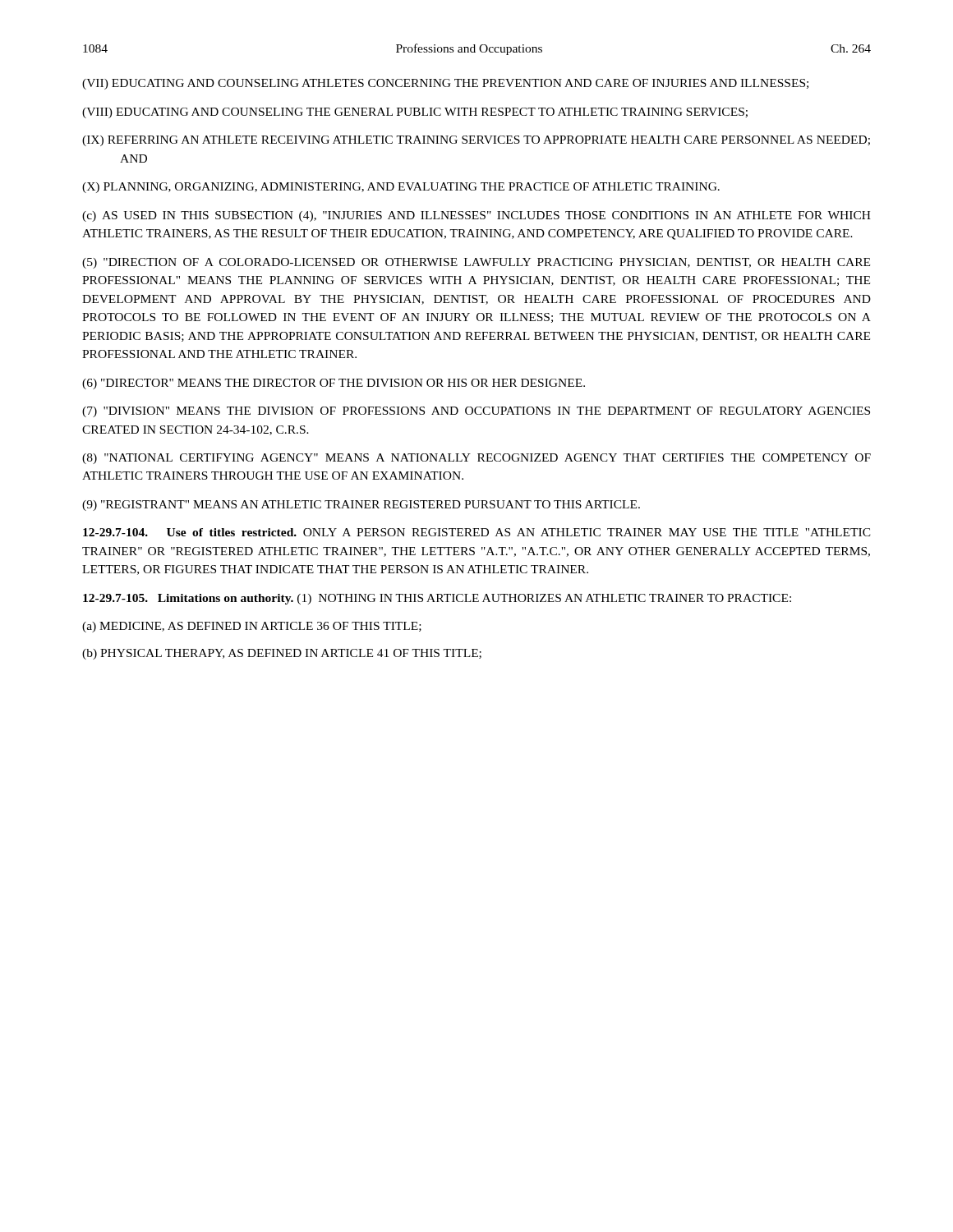
Task: Select the text block with the text "(c) As used"
Action: pyautogui.click(x=476, y=224)
